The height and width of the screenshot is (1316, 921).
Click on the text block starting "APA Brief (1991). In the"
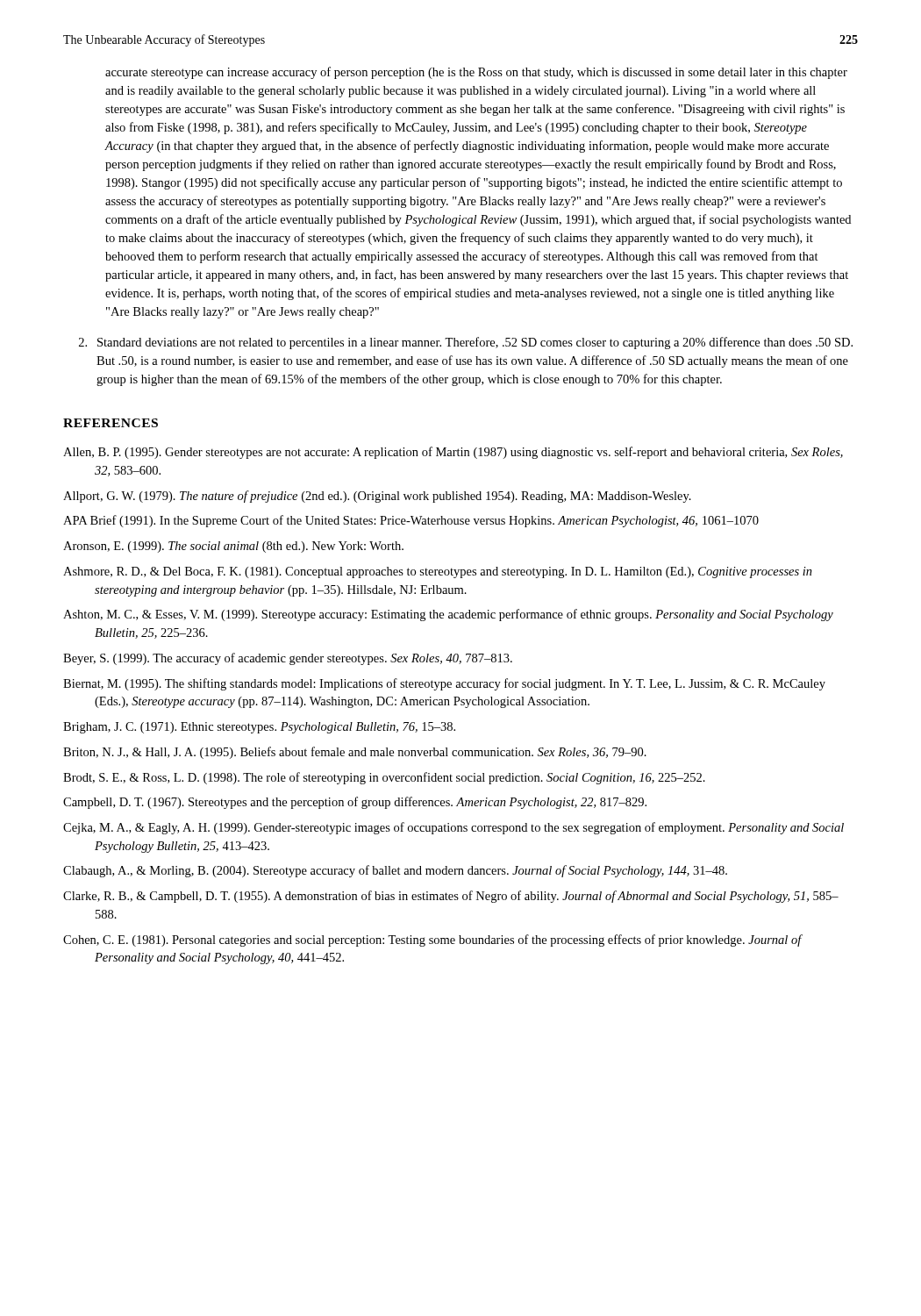pos(411,521)
